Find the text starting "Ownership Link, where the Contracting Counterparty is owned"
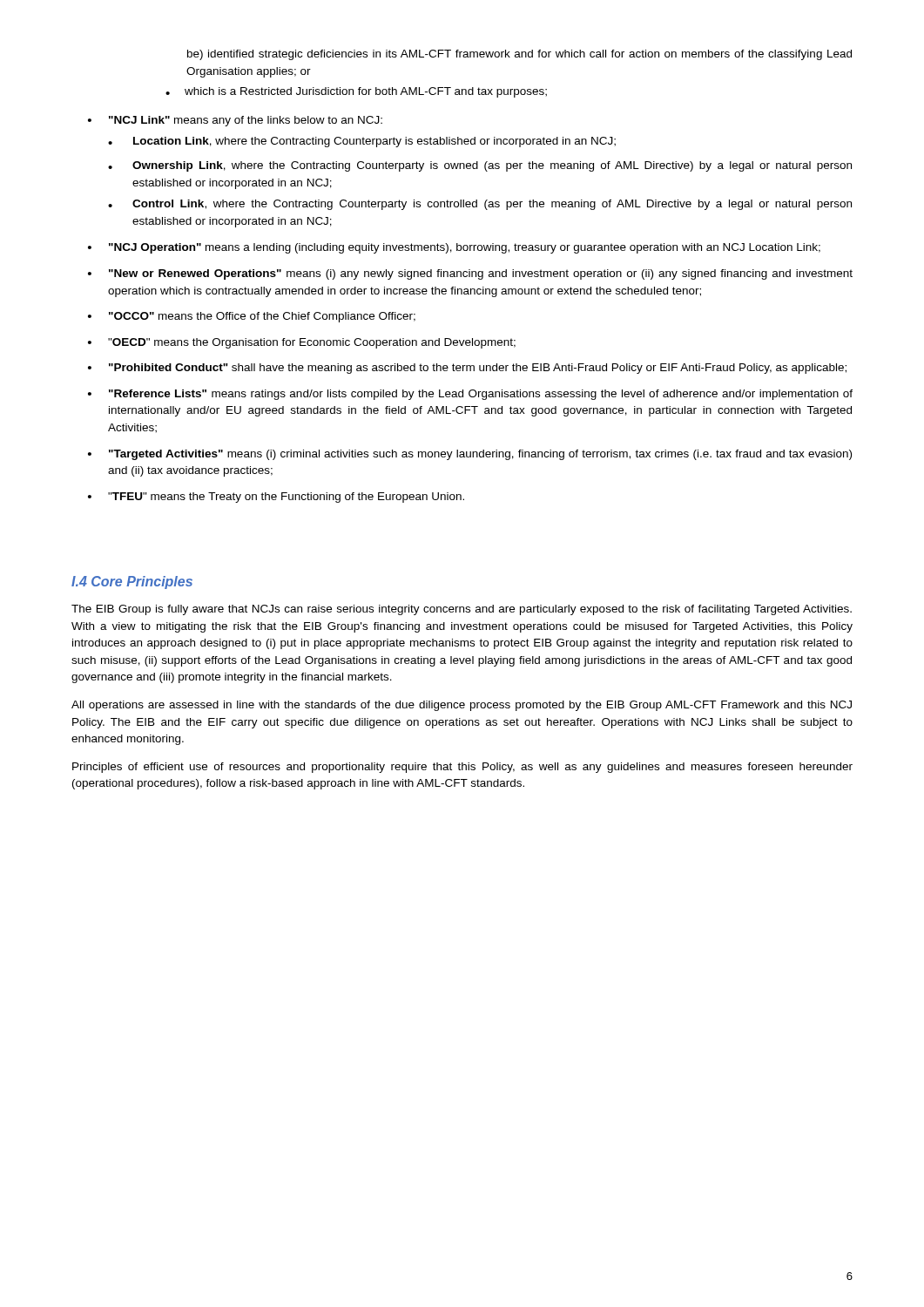The image size is (924, 1307). (492, 174)
